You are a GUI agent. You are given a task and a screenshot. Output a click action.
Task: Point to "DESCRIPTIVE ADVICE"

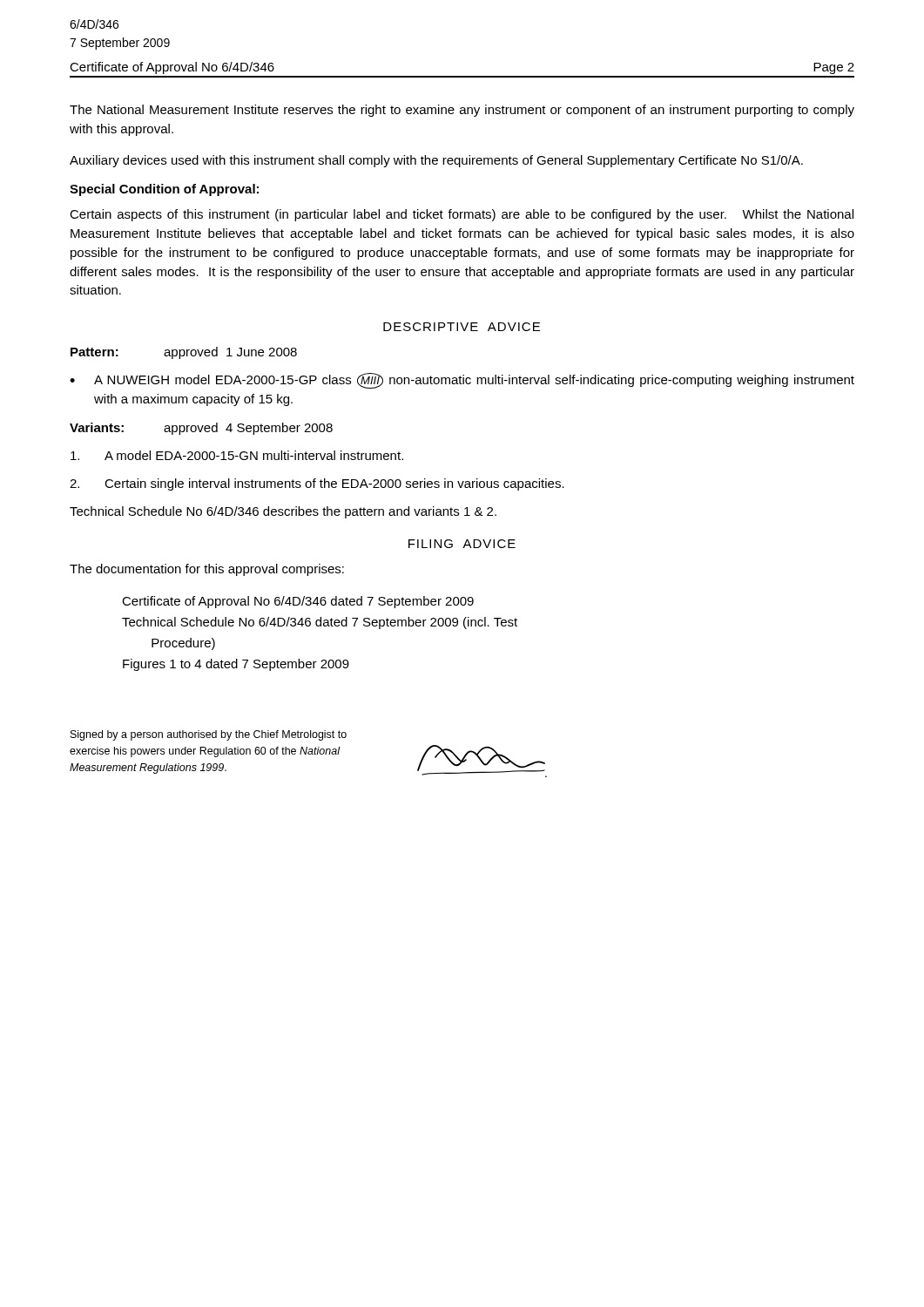click(x=462, y=326)
